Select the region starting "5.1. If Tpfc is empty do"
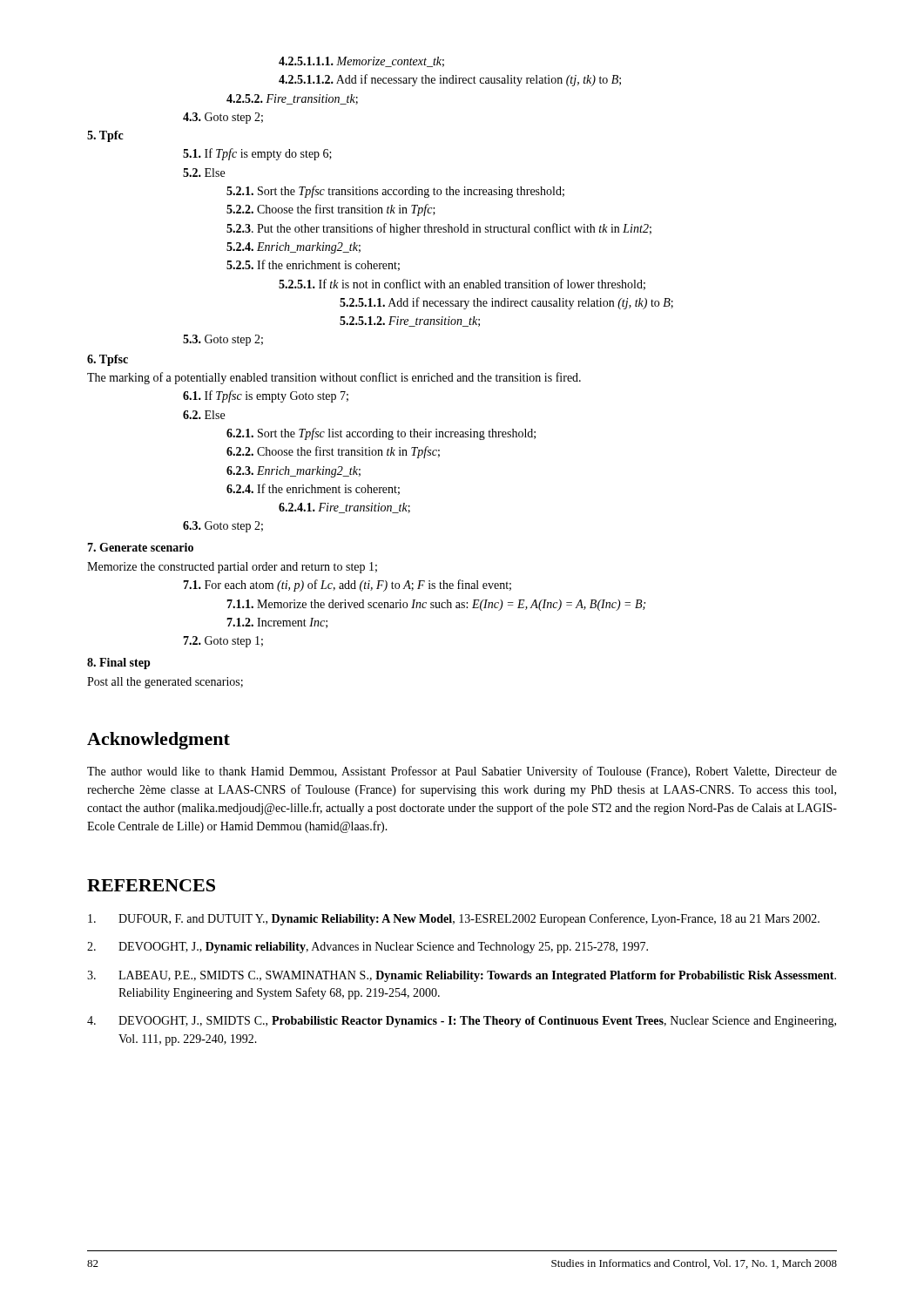924x1307 pixels. [258, 154]
